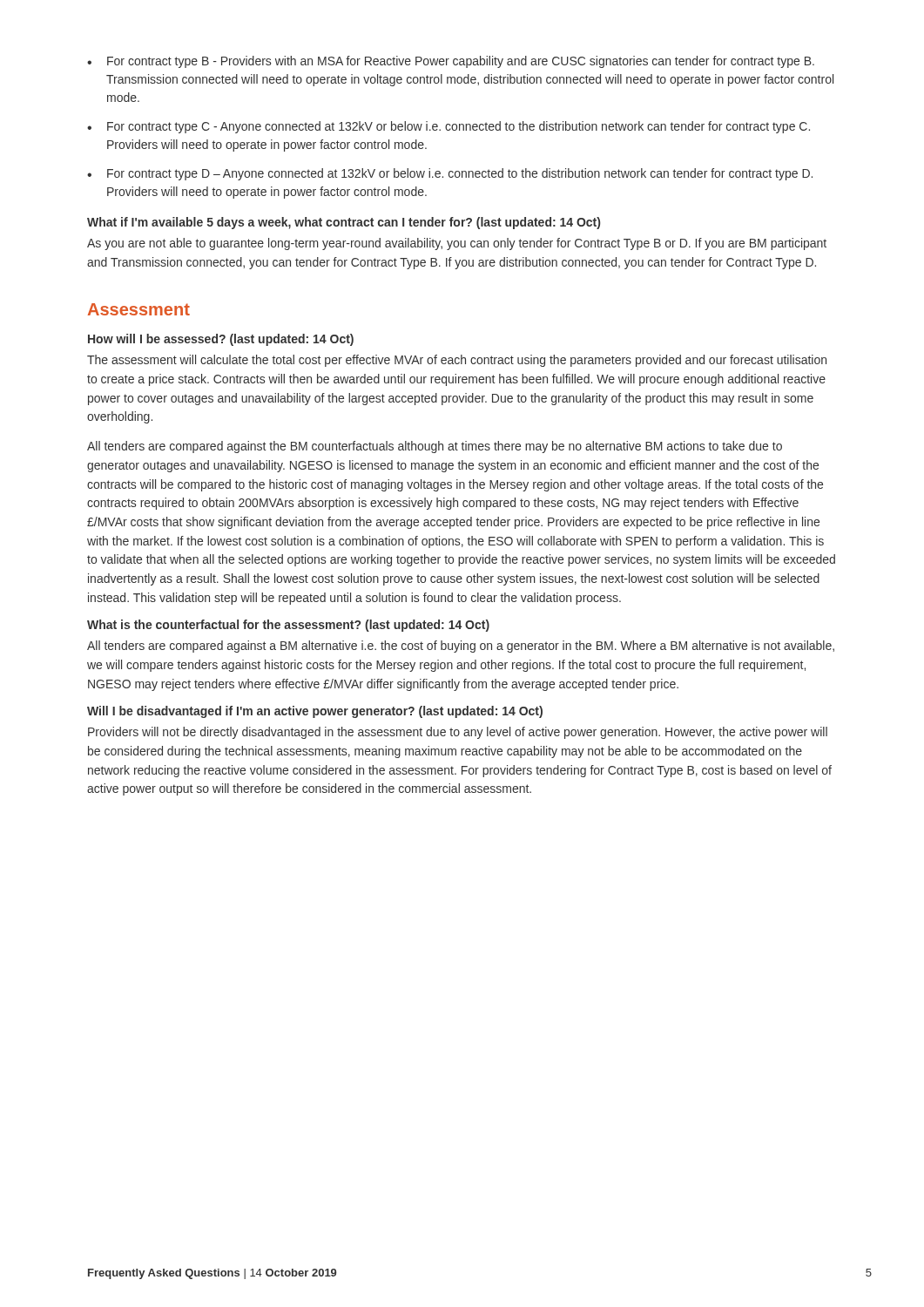
Task: Locate the block of text that opens with "What is the counterfactual for the assessment? (last"
Action: tap(288, 625)
